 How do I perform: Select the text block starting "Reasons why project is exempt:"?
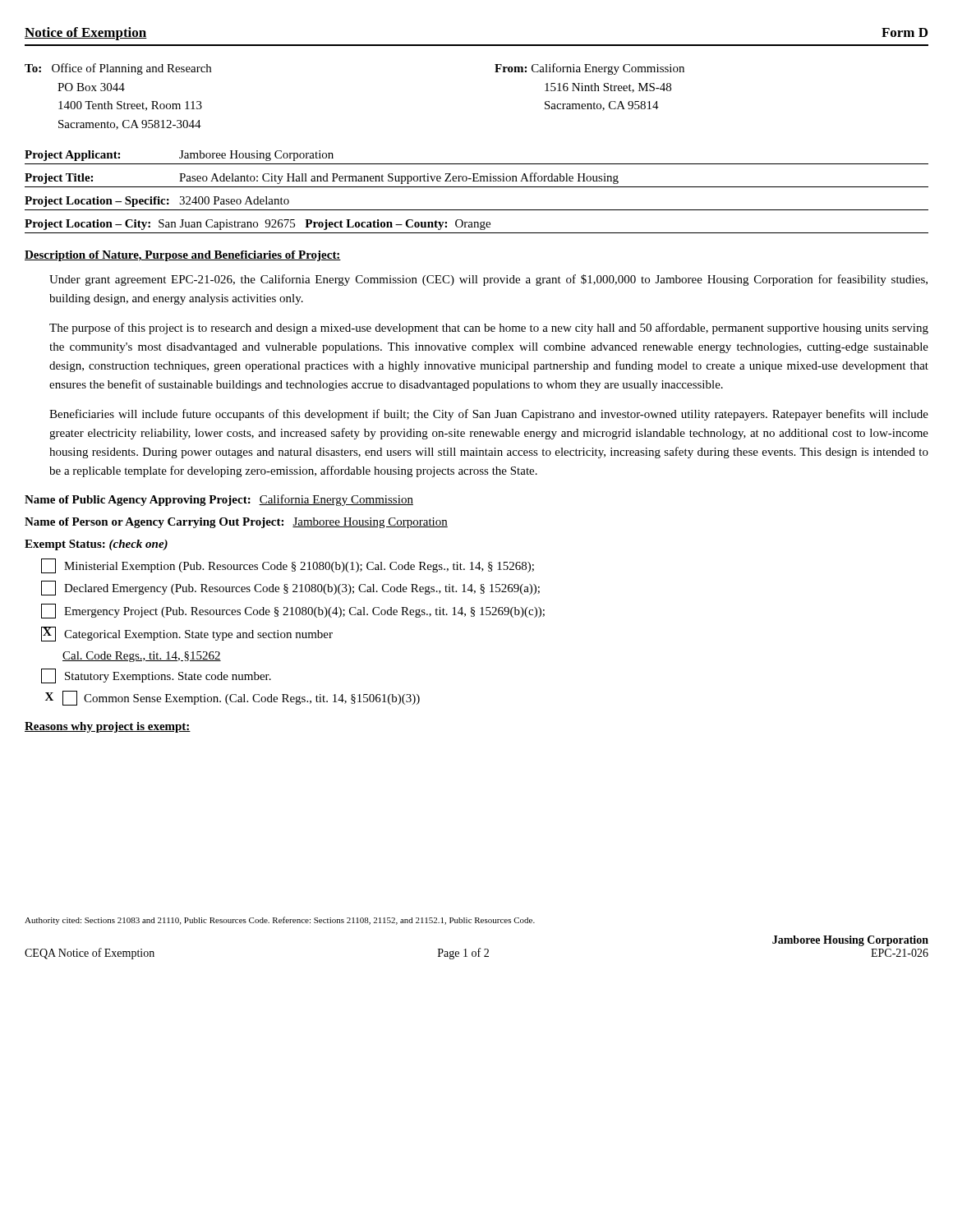(x=107, y=726)
